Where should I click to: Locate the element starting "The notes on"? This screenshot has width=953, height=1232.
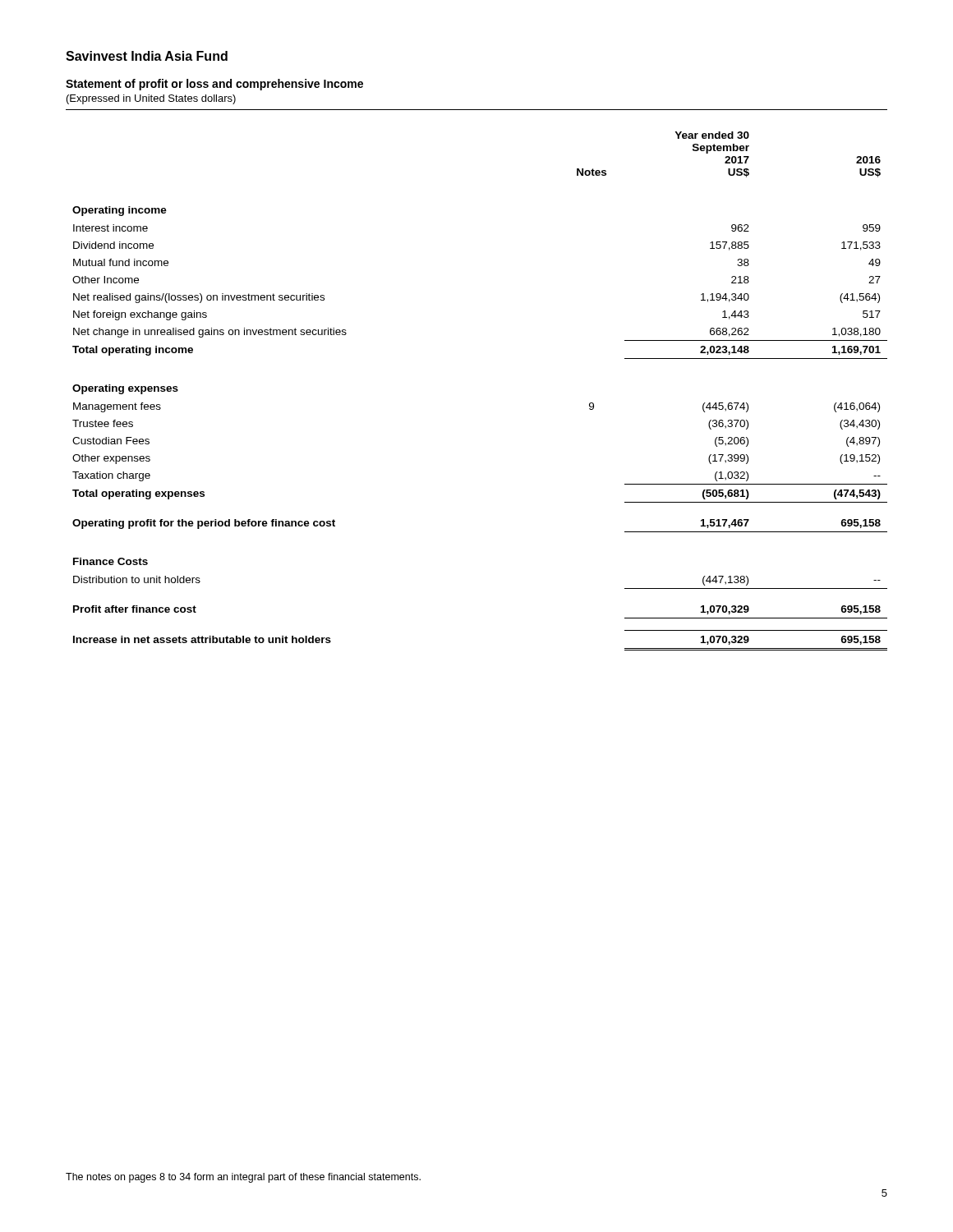coord(244,1177)
